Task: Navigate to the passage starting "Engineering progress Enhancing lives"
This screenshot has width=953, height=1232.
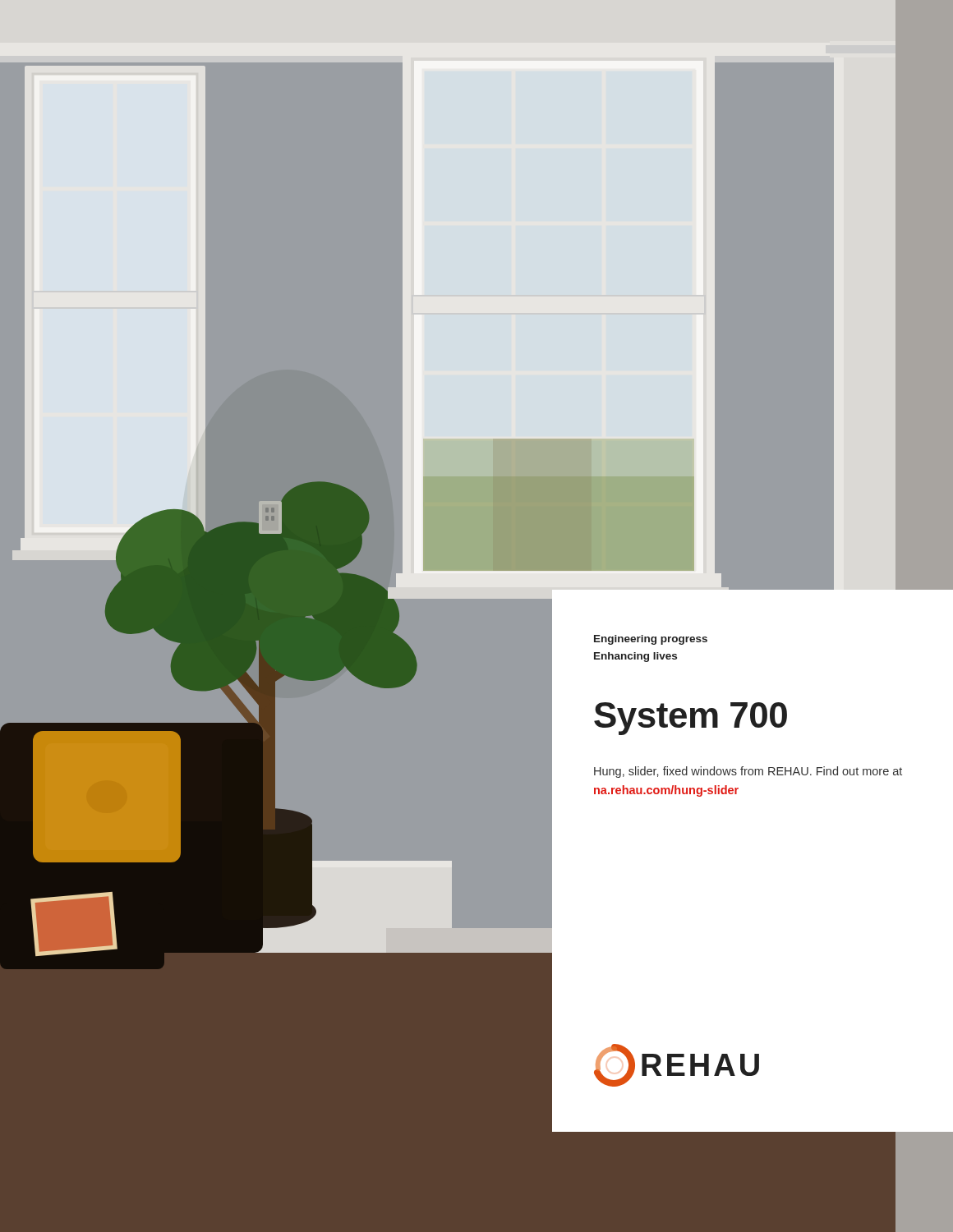Action: 650,647
